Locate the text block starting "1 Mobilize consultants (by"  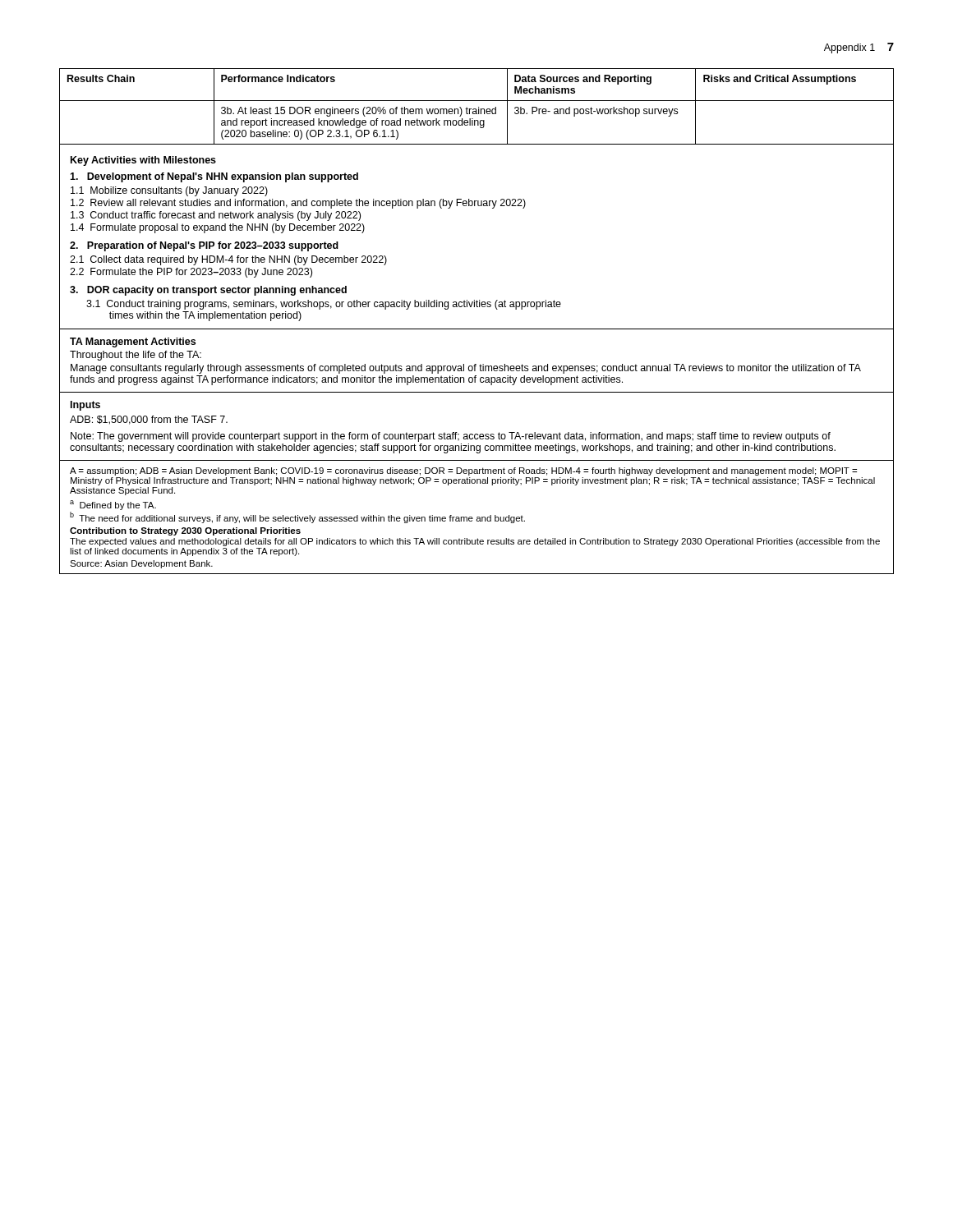click(x=169, y=191)
